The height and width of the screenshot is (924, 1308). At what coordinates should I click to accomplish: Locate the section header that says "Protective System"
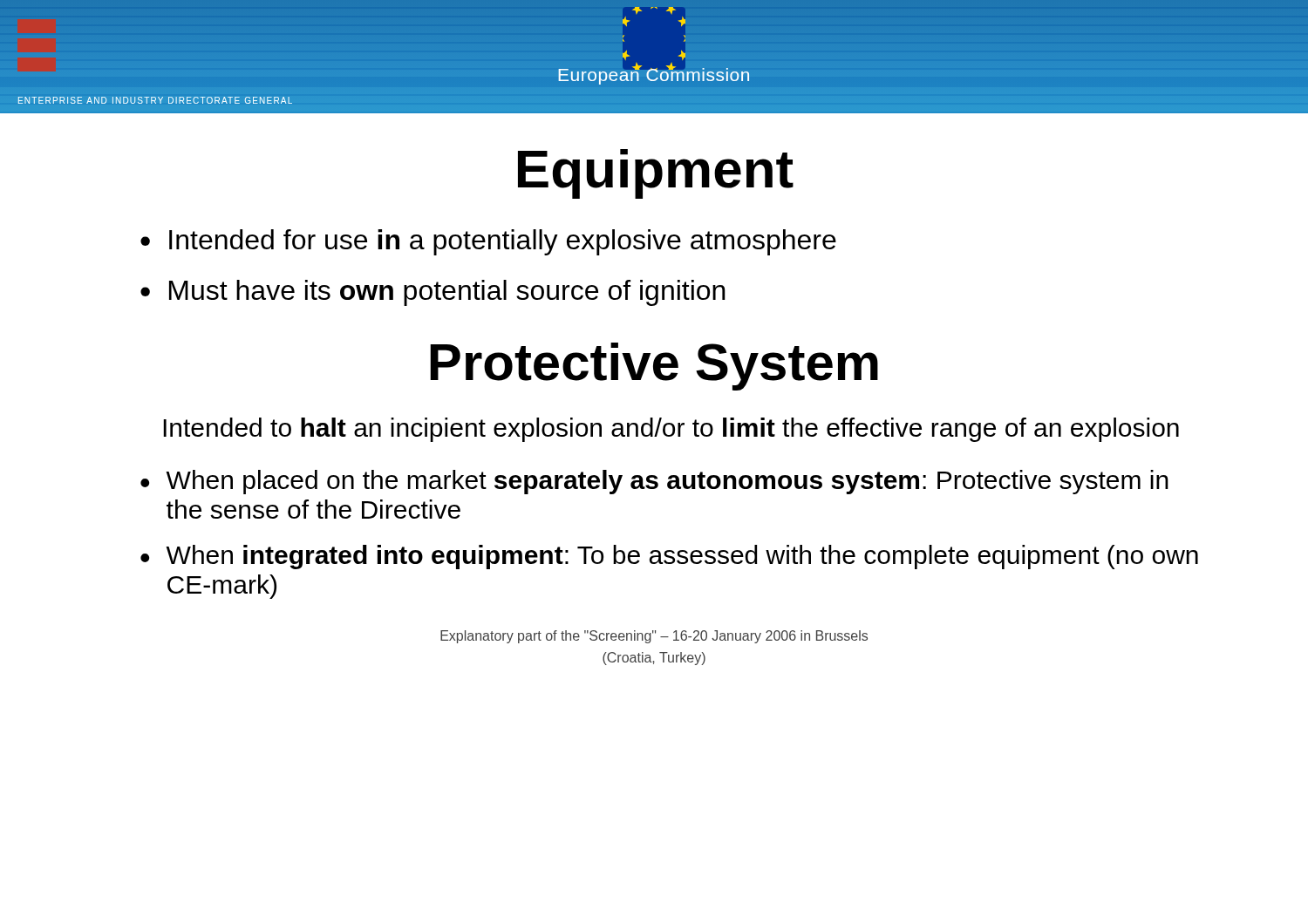pyautogui.click(x=654, y=362)
